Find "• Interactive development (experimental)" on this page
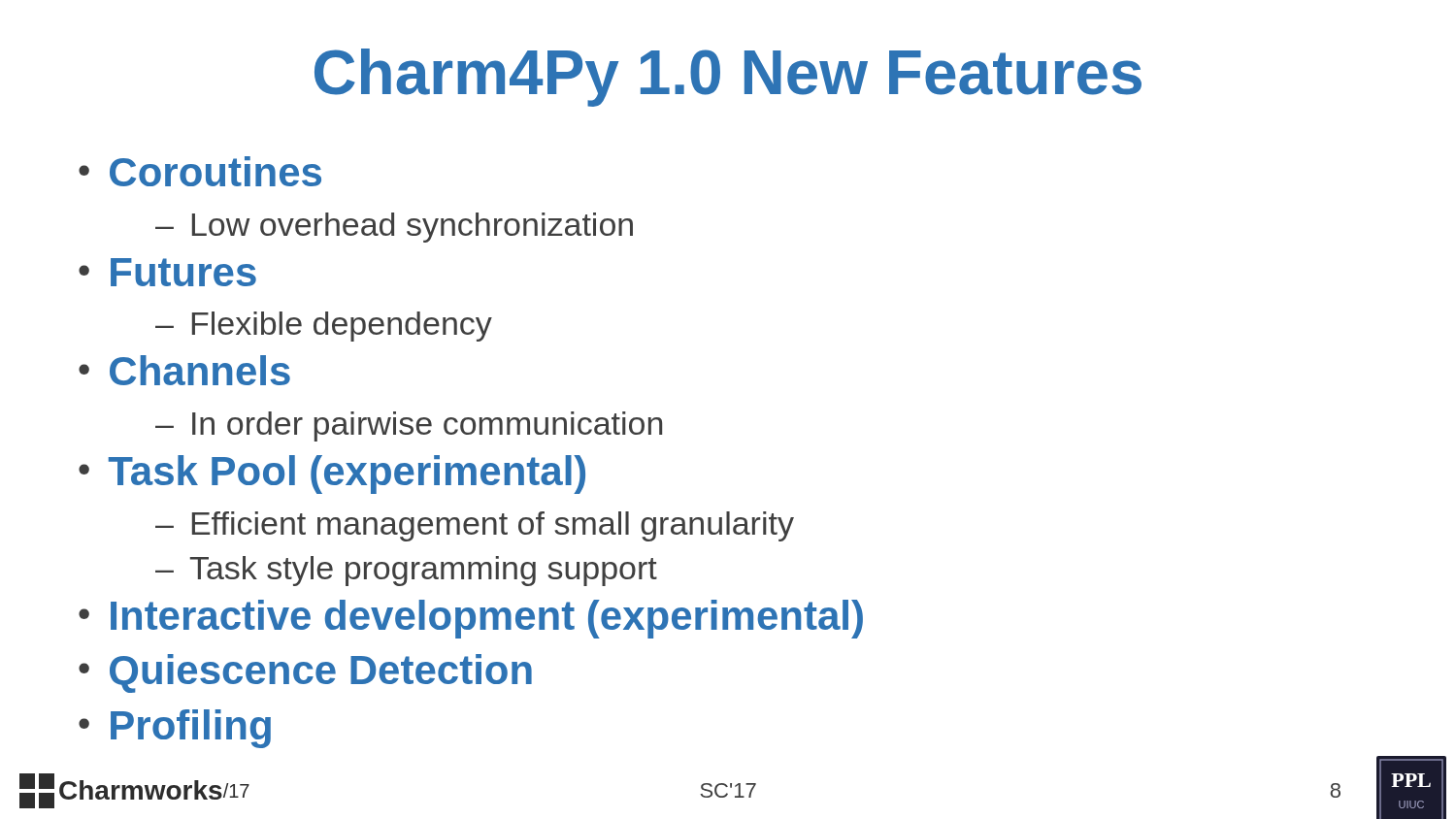The image size is (1456, 819). [471, 616]
